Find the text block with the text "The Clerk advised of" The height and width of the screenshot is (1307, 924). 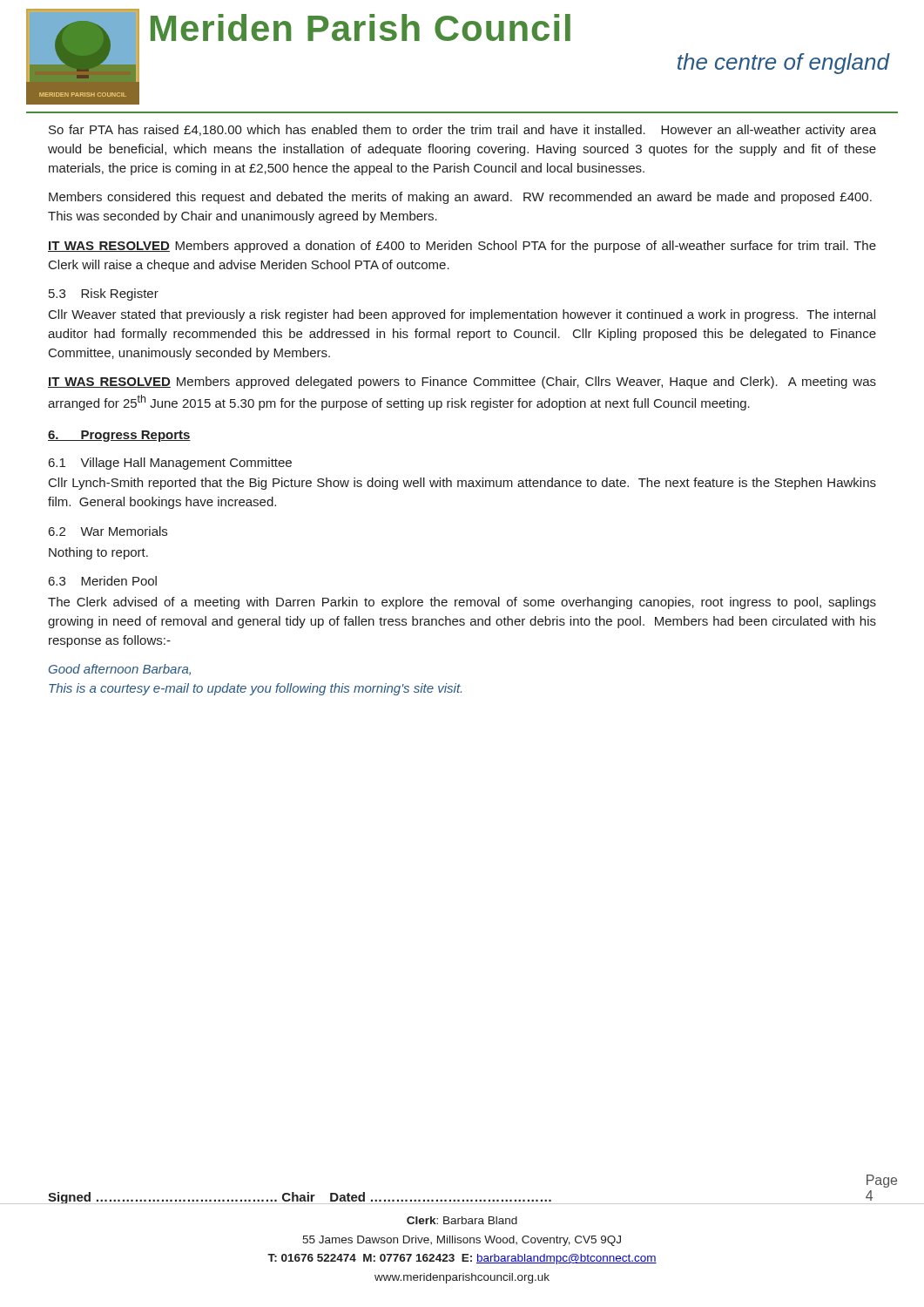[462, 621]
